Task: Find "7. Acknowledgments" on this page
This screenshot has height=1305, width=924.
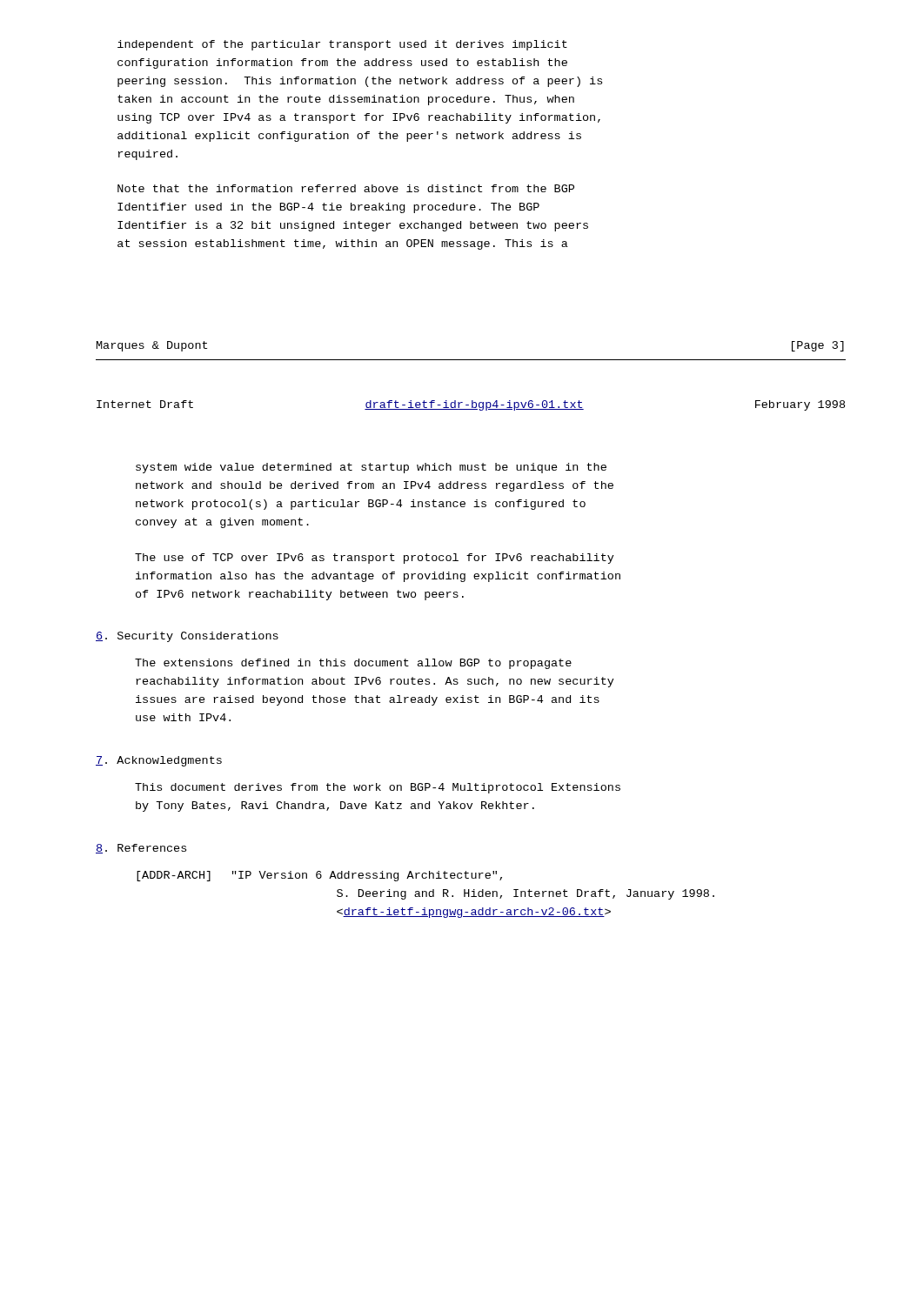Action: coord(159,761)
